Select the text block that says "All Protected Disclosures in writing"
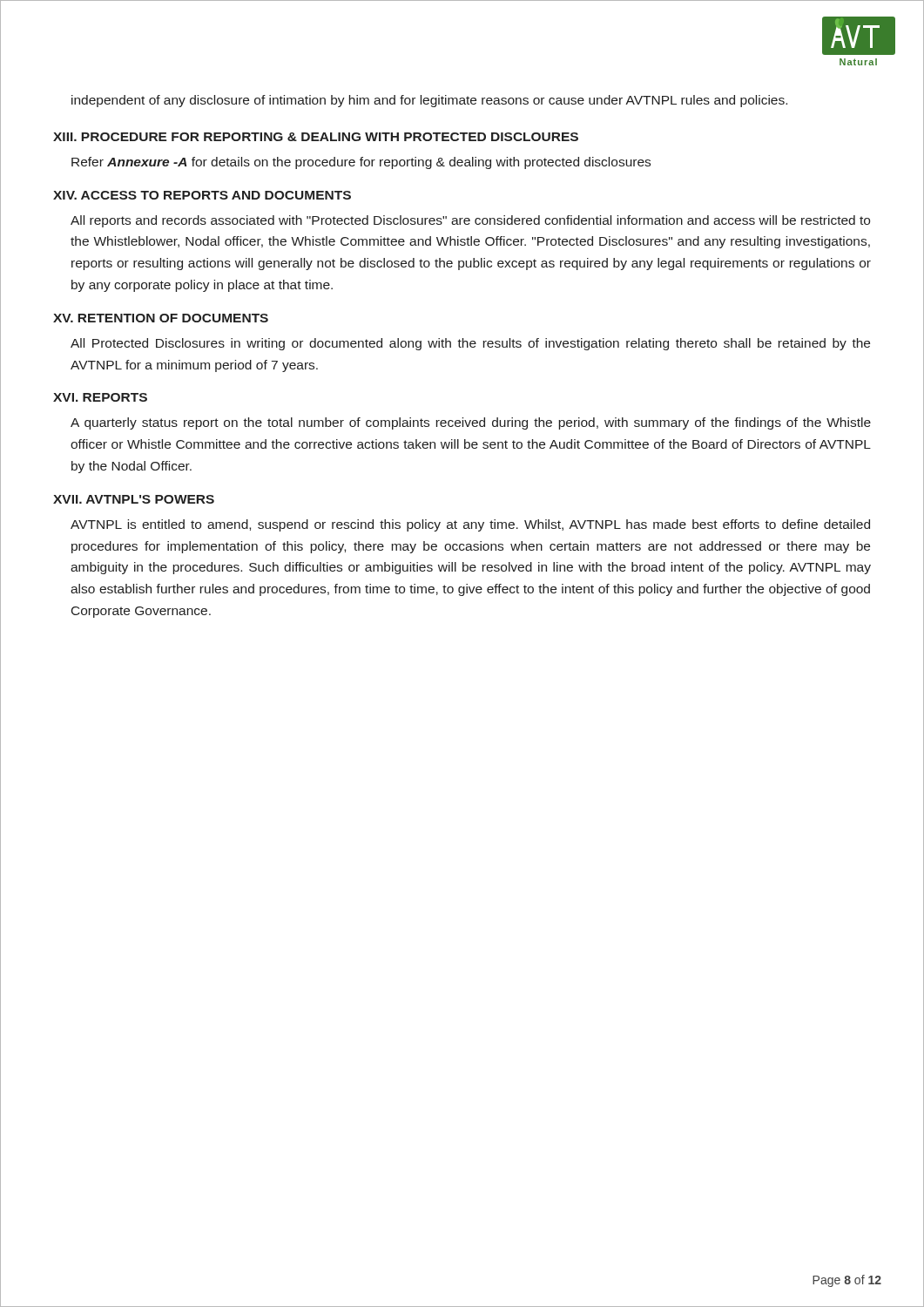Screen dimensions: 1307x924 click(471, 353)
